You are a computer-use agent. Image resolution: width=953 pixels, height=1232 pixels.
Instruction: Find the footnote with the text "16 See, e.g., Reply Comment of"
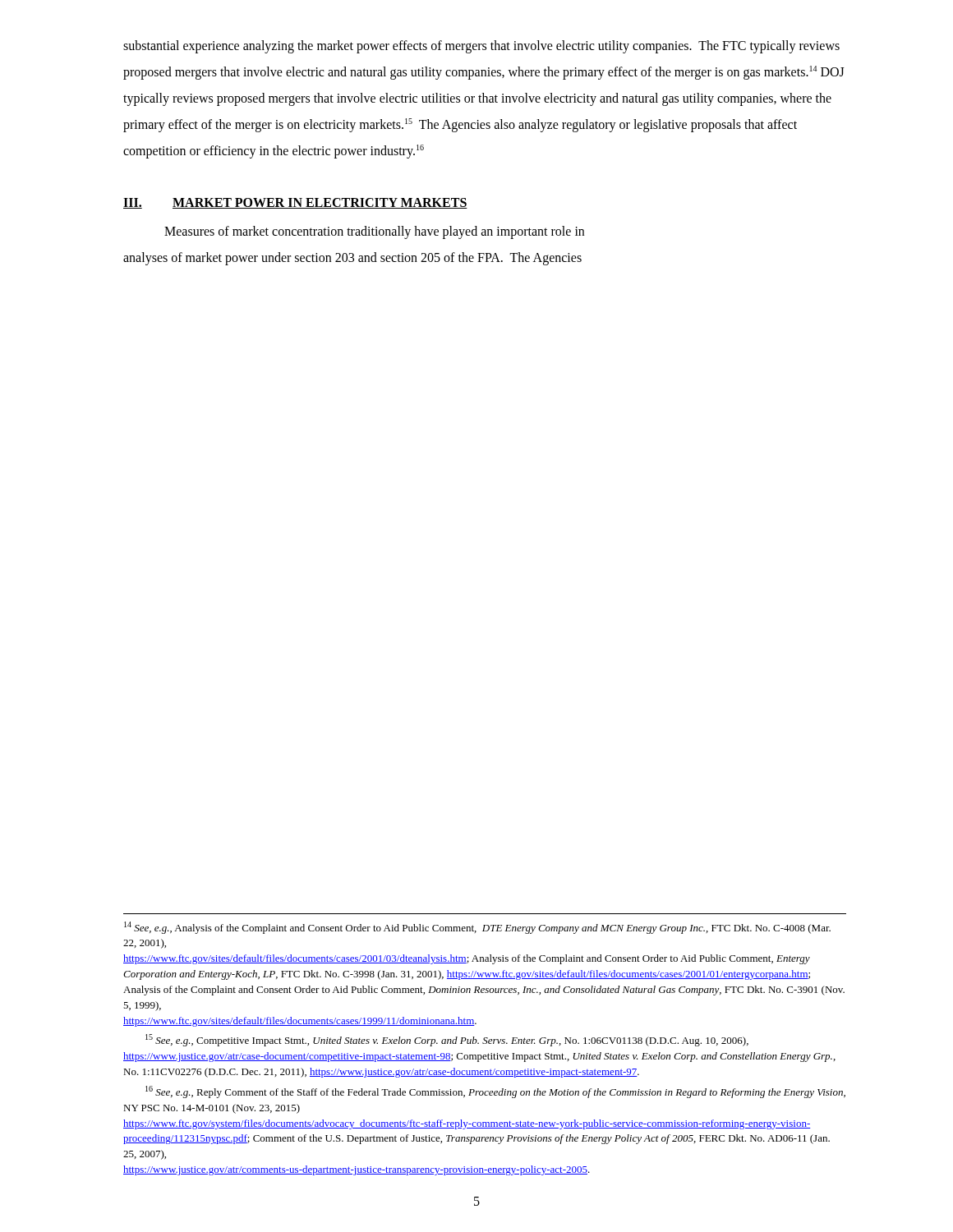(x=485, y=1130)
